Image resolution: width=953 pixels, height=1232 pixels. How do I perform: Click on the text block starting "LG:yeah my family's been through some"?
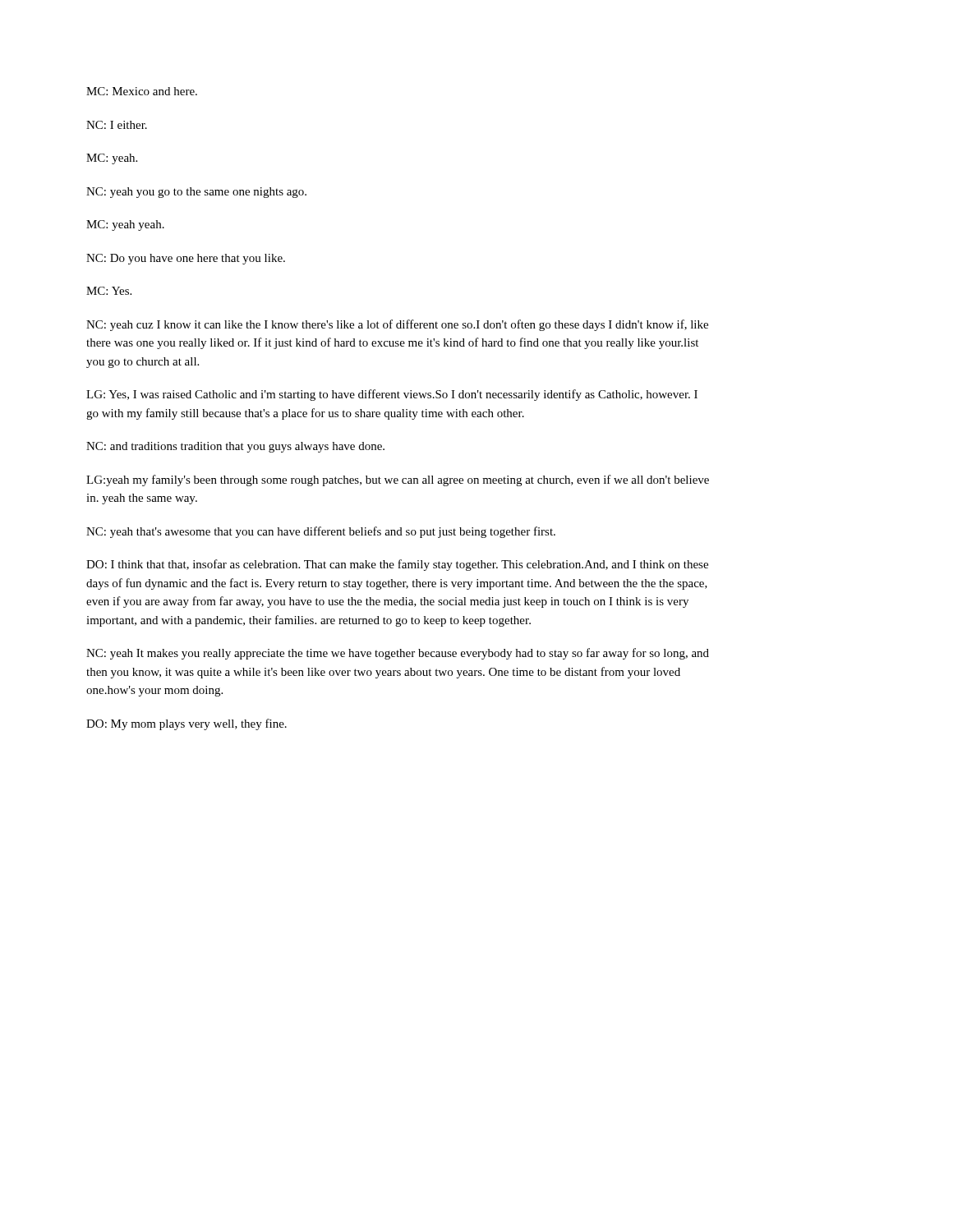398,488
